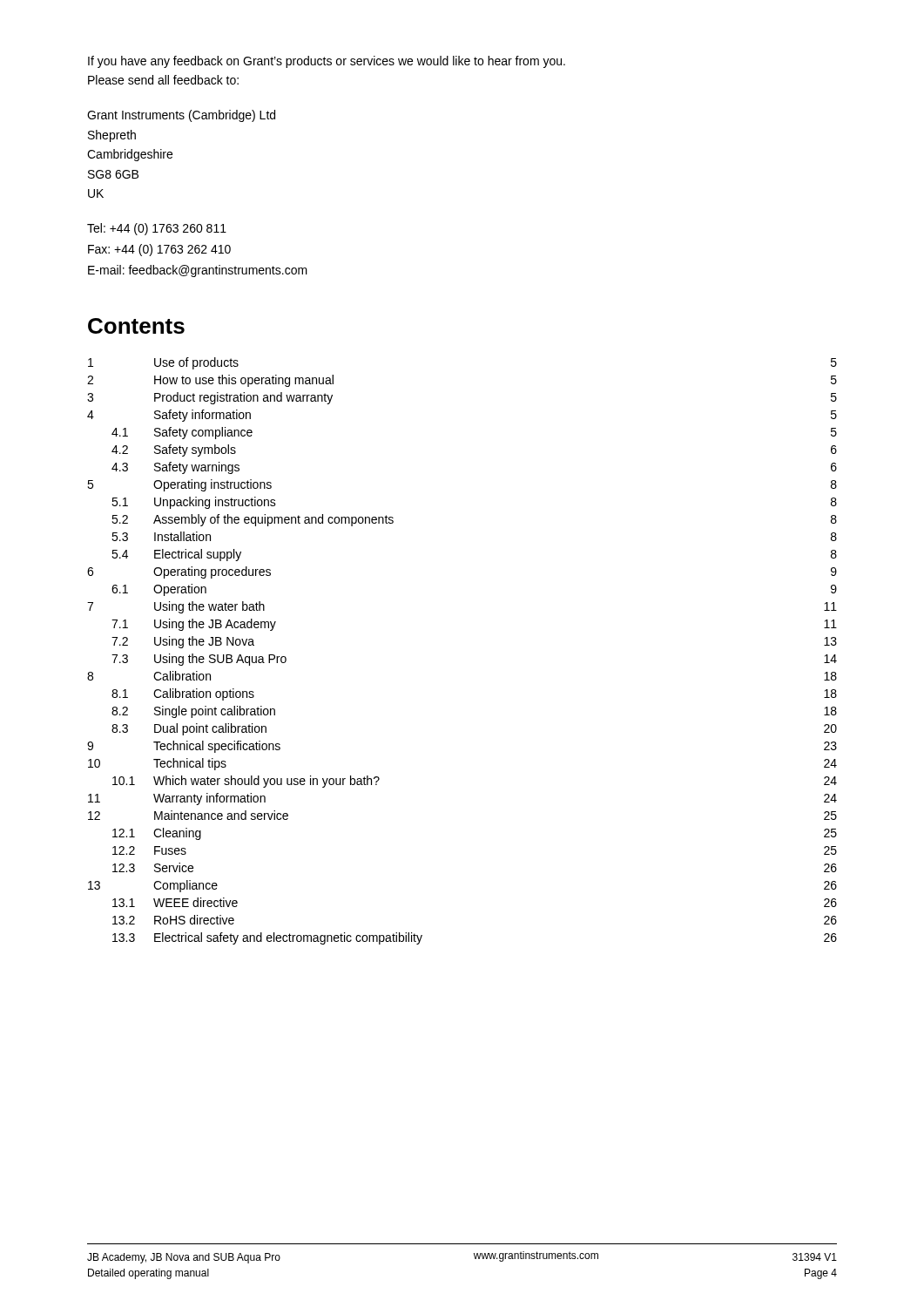The image size is (924, 1307).
Task: Where is the passage that starts "2 How to use this operating"?
Action: point(90,380)
